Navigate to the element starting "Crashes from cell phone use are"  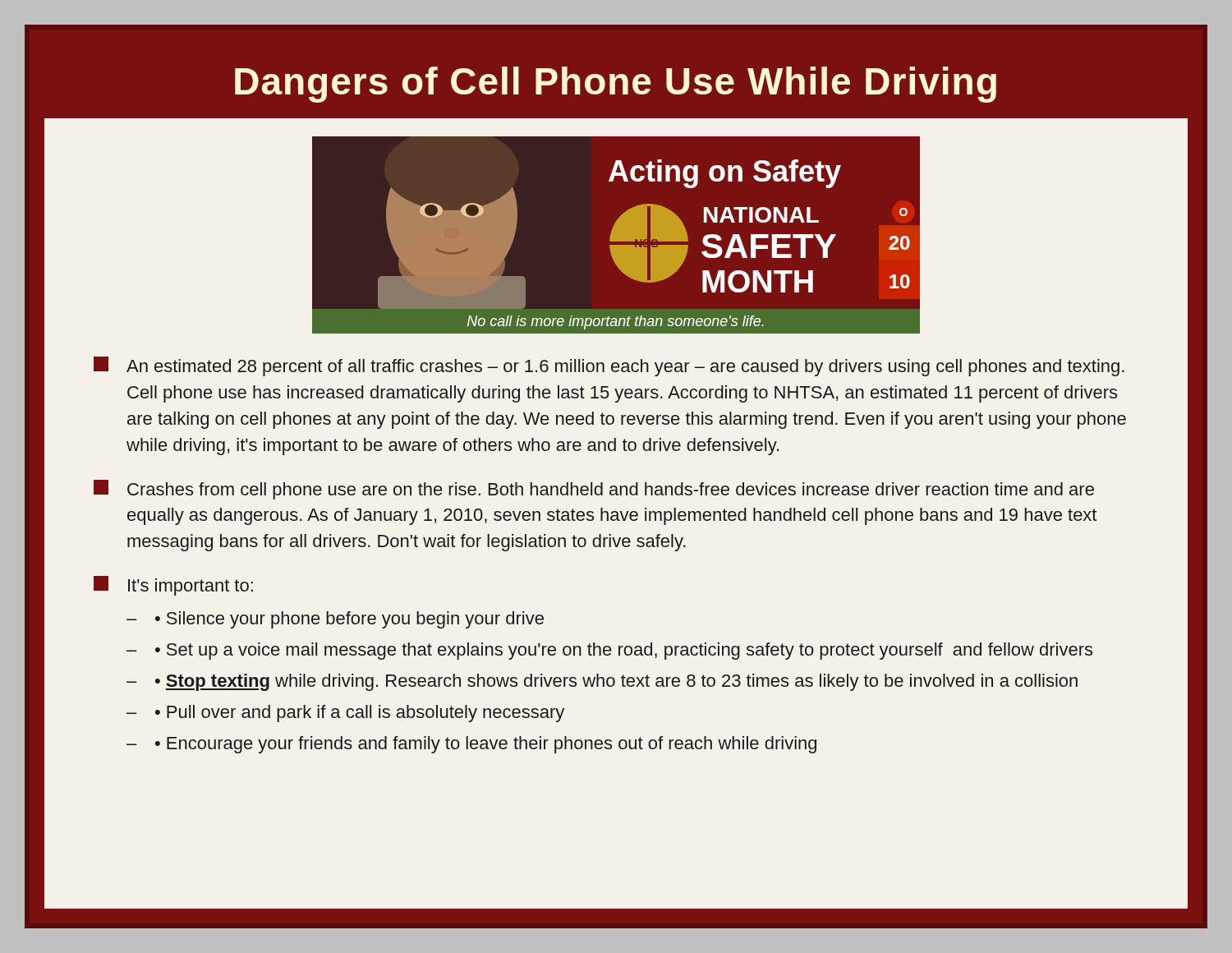click(616, 515)
